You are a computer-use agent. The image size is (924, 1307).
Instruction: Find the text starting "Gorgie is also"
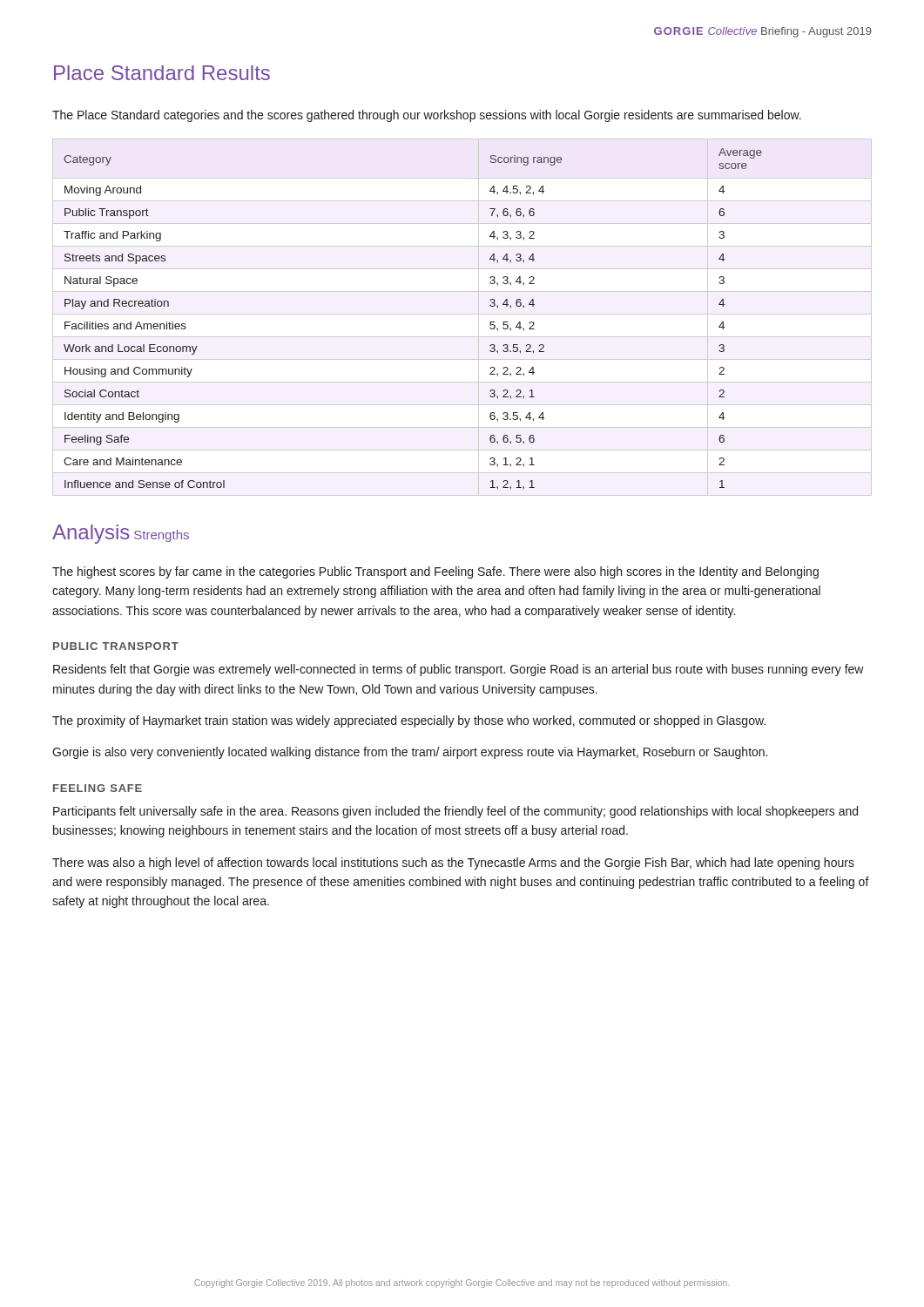[x=462, y=752]
